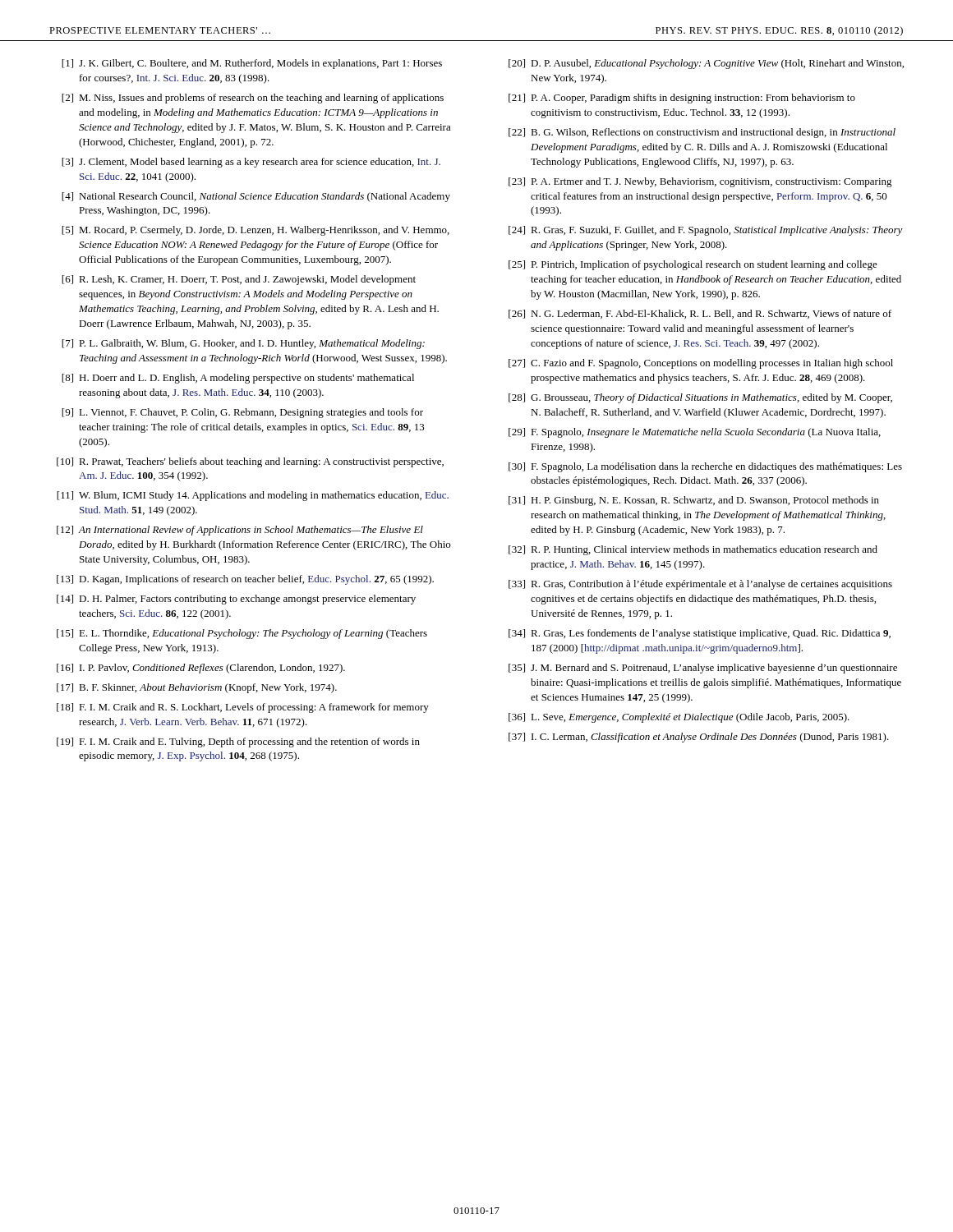Click on the list item that reads "[35] J. M."
Image resolution: width=953 pixels, height=1232 pixels.
[x=702, y=682]
